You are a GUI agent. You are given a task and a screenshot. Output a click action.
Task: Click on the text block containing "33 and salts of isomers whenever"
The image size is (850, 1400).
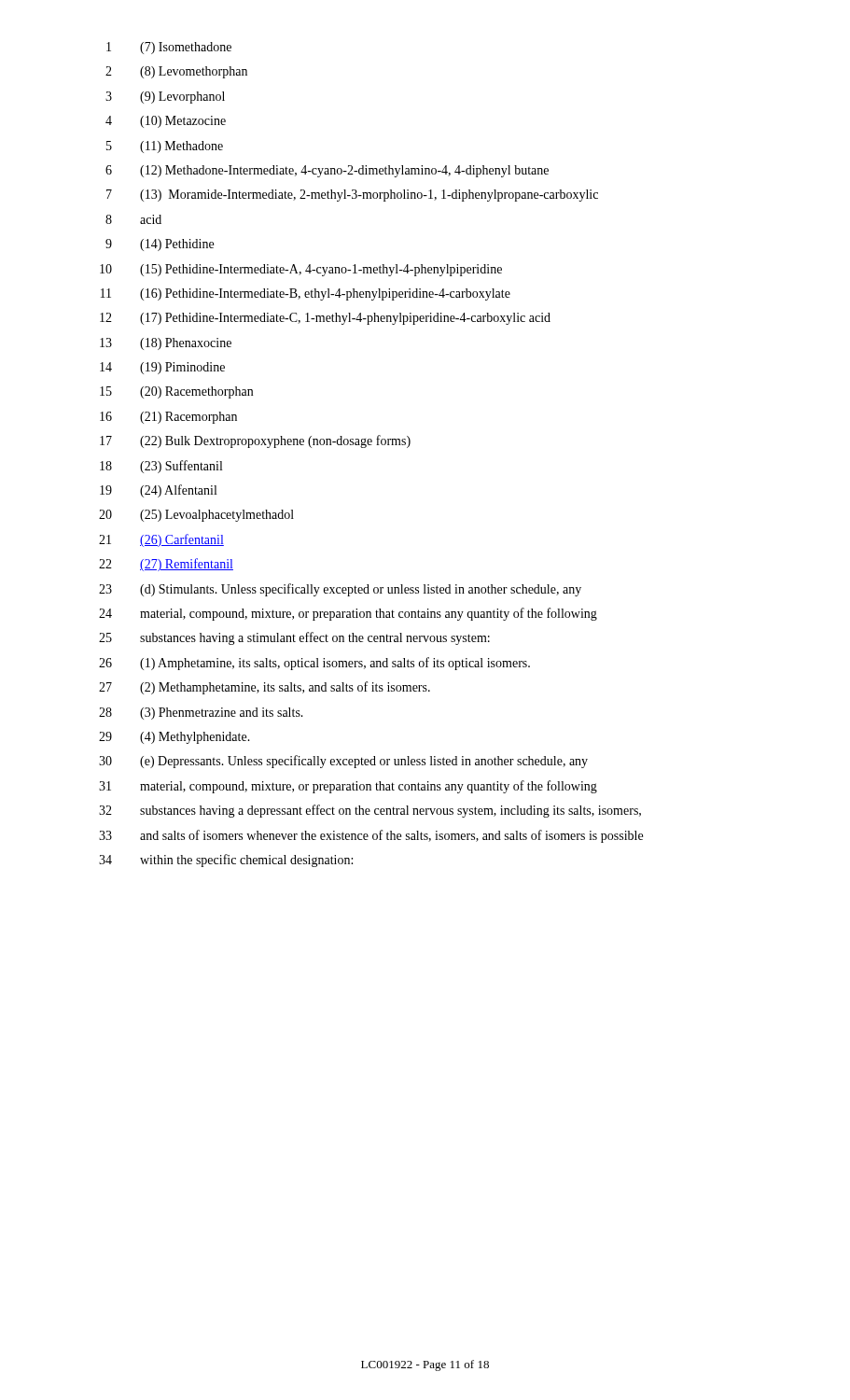pos(434,836)
